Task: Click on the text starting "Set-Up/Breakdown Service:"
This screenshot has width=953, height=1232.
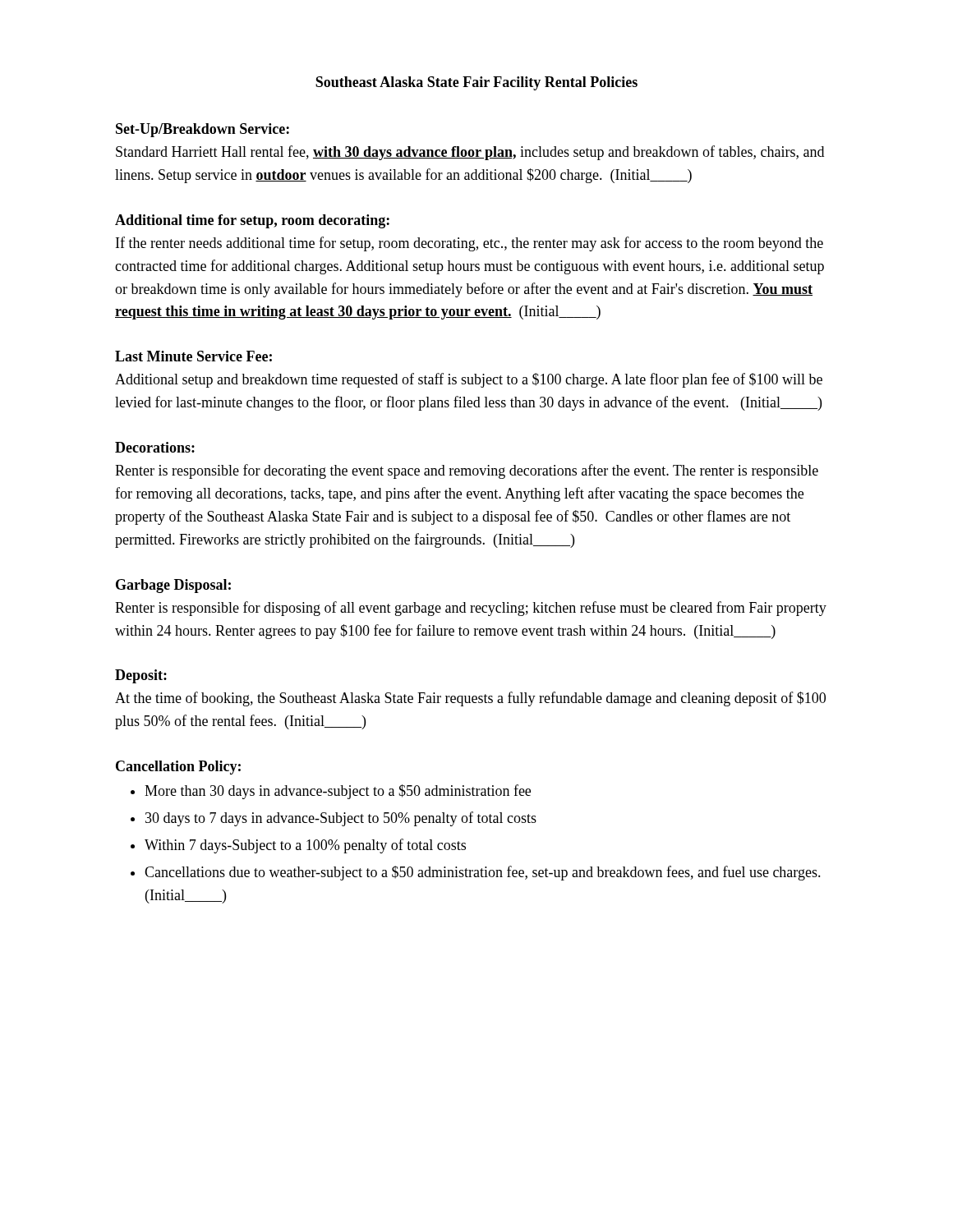Action: (x=203, y=129)
